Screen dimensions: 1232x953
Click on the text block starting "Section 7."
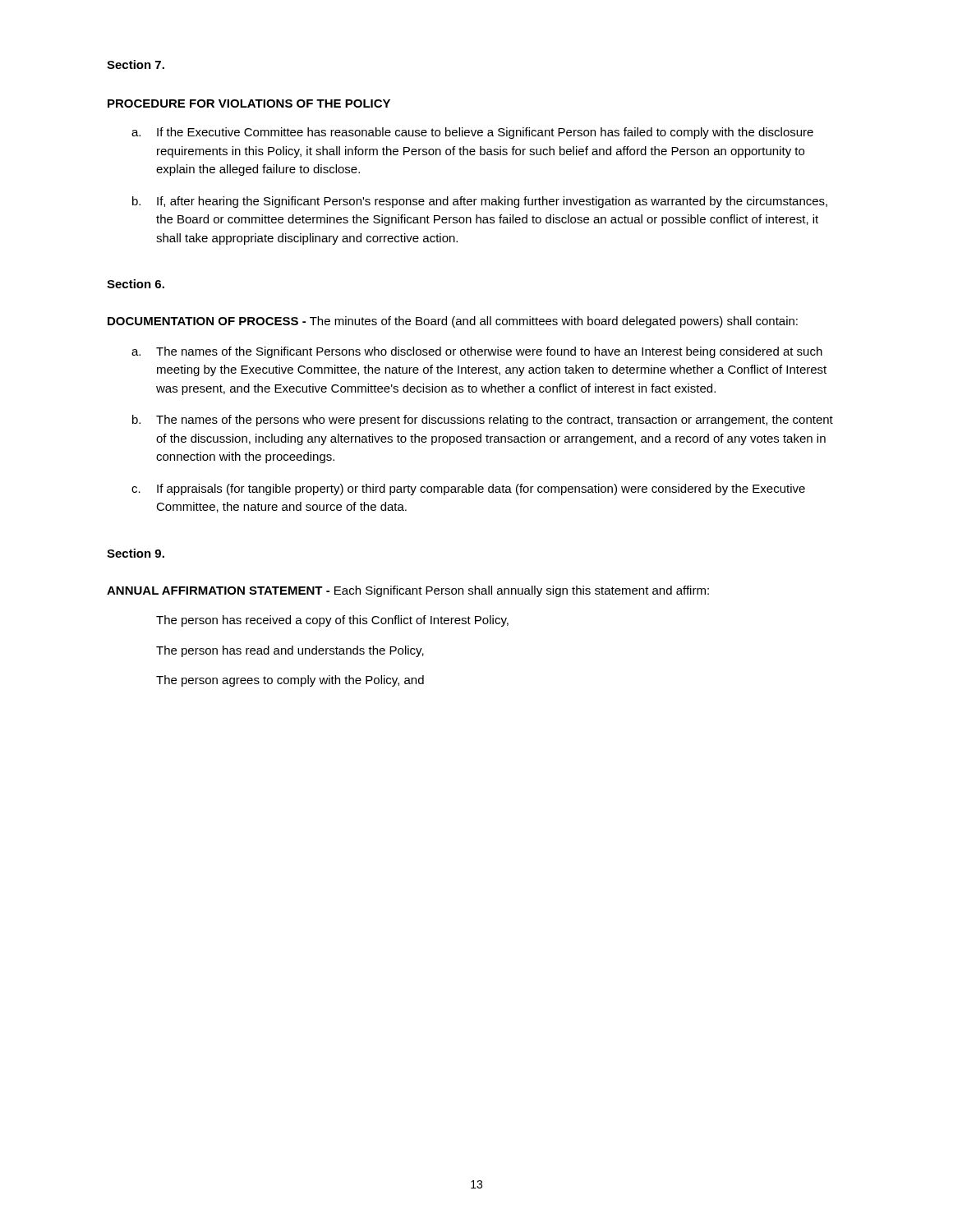pyautogui.click(x=136, y=64)
